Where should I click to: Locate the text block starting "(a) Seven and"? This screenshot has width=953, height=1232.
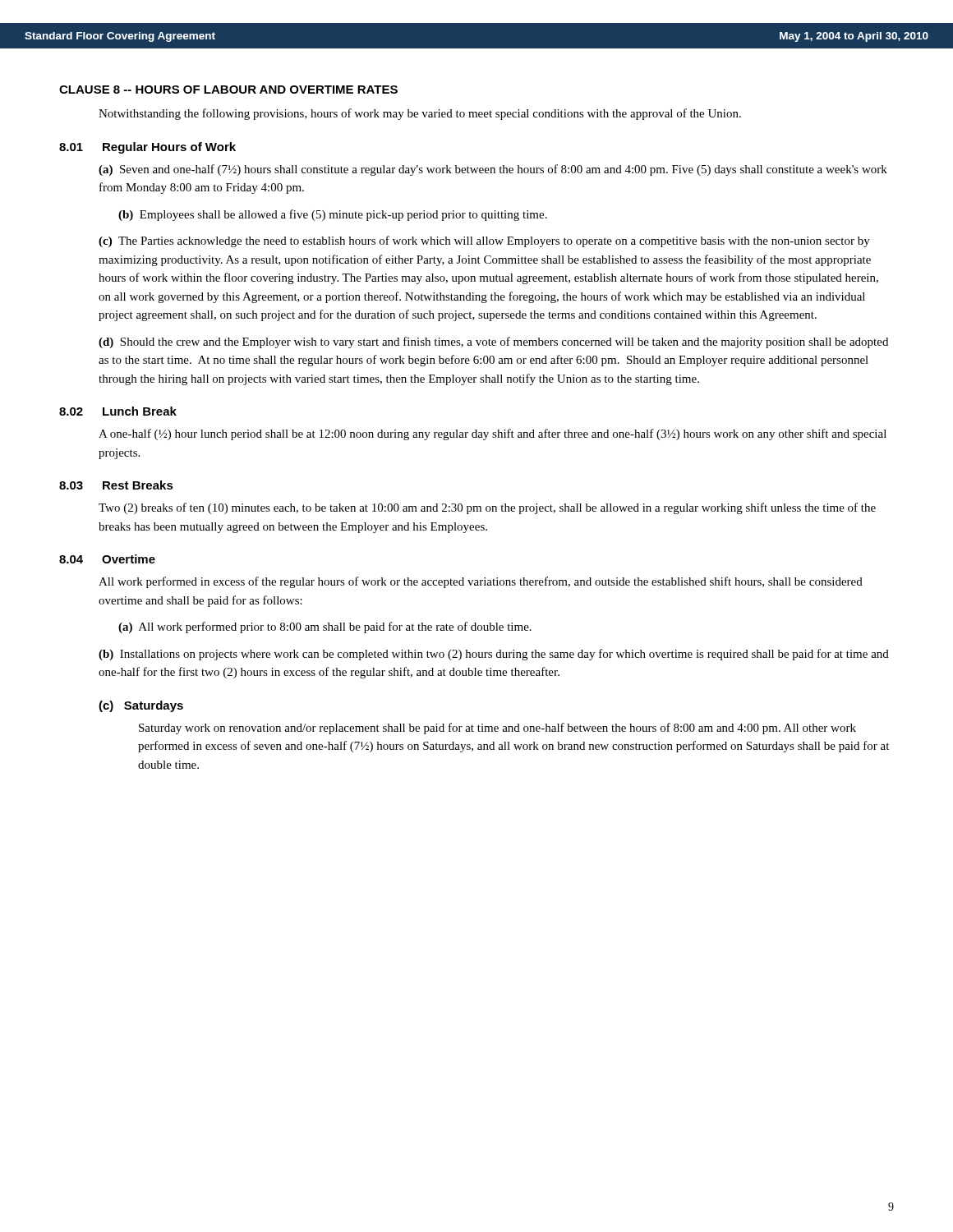493,178
